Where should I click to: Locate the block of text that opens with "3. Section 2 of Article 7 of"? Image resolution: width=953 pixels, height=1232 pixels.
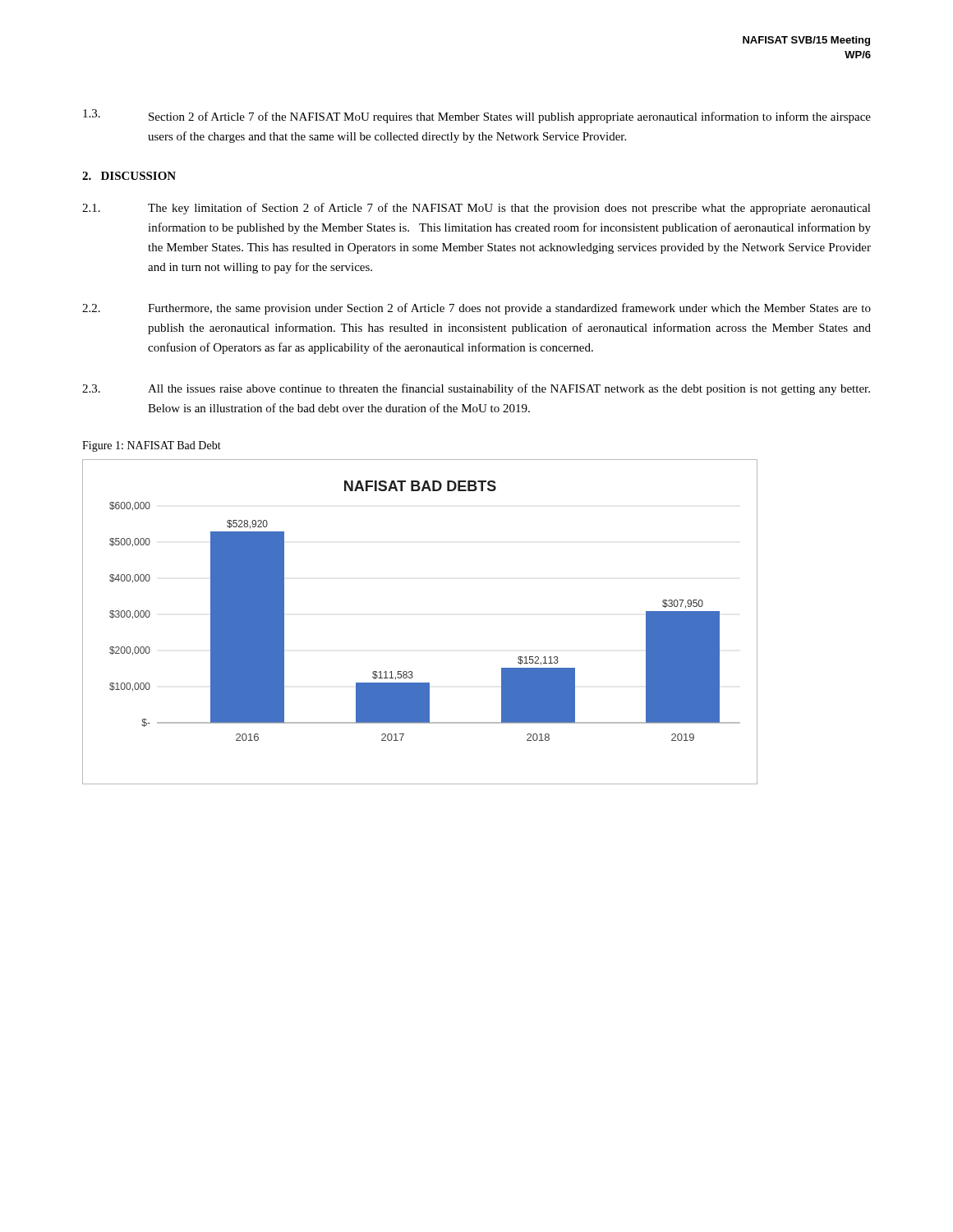[x=476, y=127]
